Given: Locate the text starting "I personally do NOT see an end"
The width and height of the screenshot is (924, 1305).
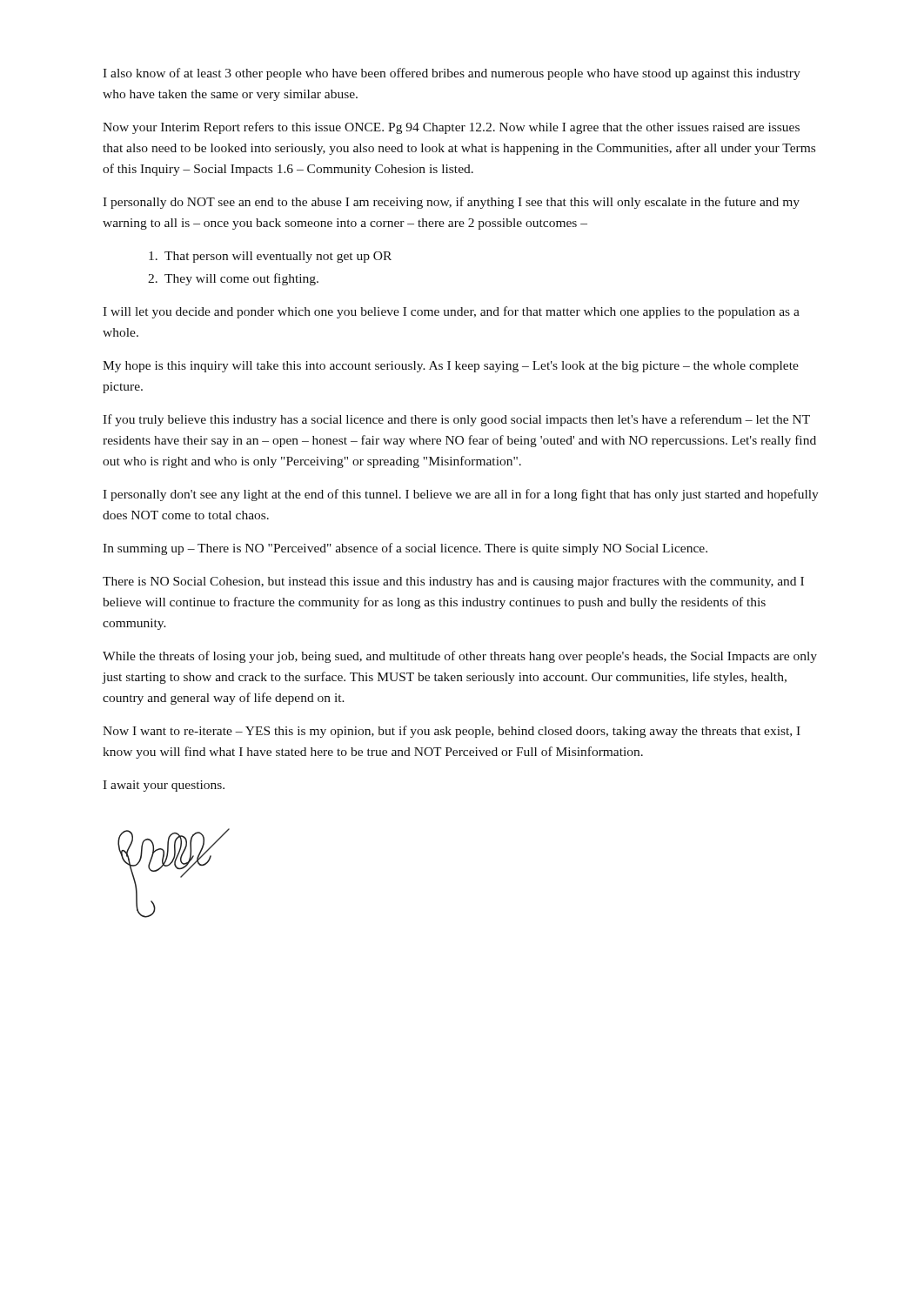Looking at the screenshot, I should point(462,212).
